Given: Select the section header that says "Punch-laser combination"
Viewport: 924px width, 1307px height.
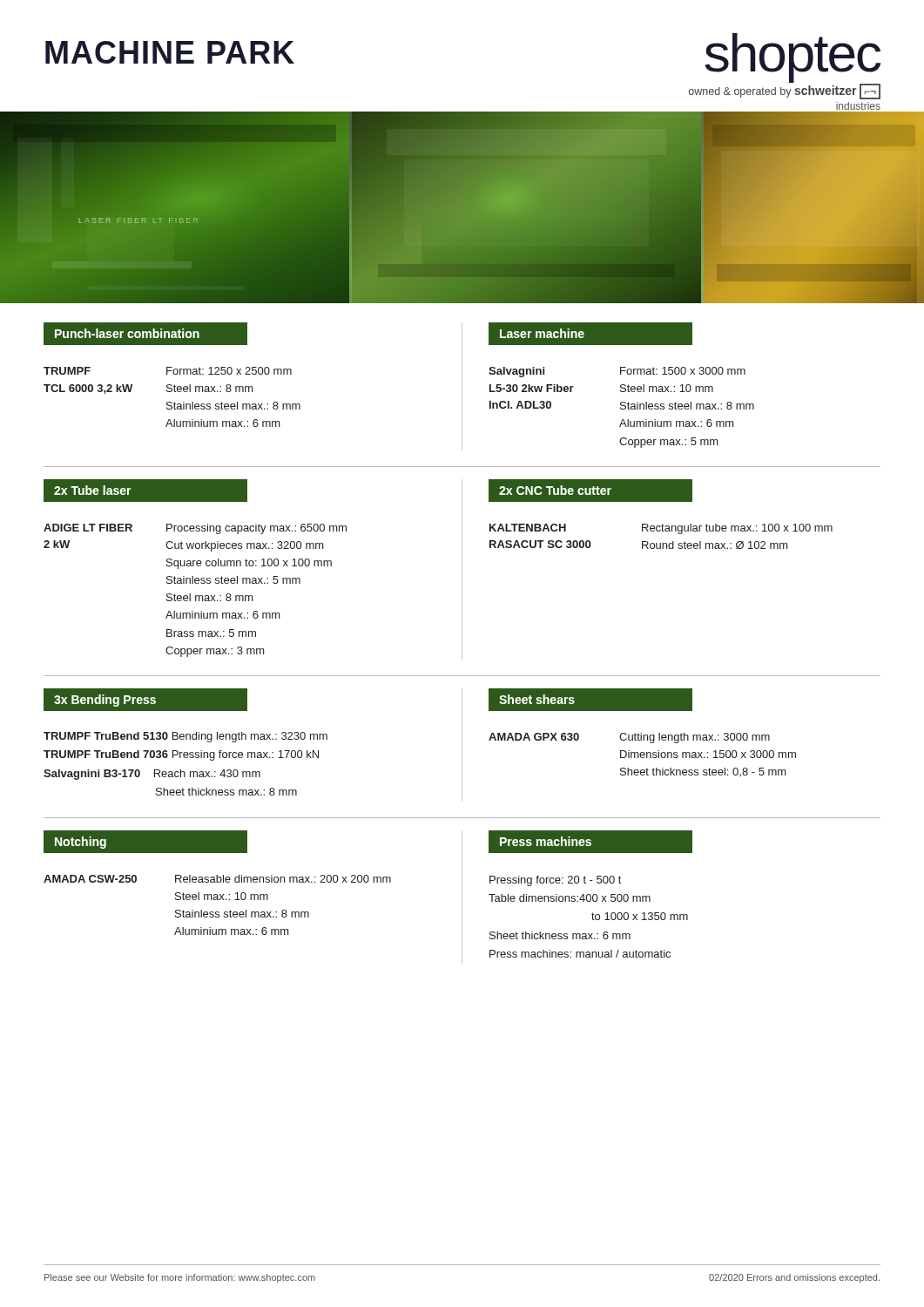Looking at the screenshot, I should tap(127, 334).
